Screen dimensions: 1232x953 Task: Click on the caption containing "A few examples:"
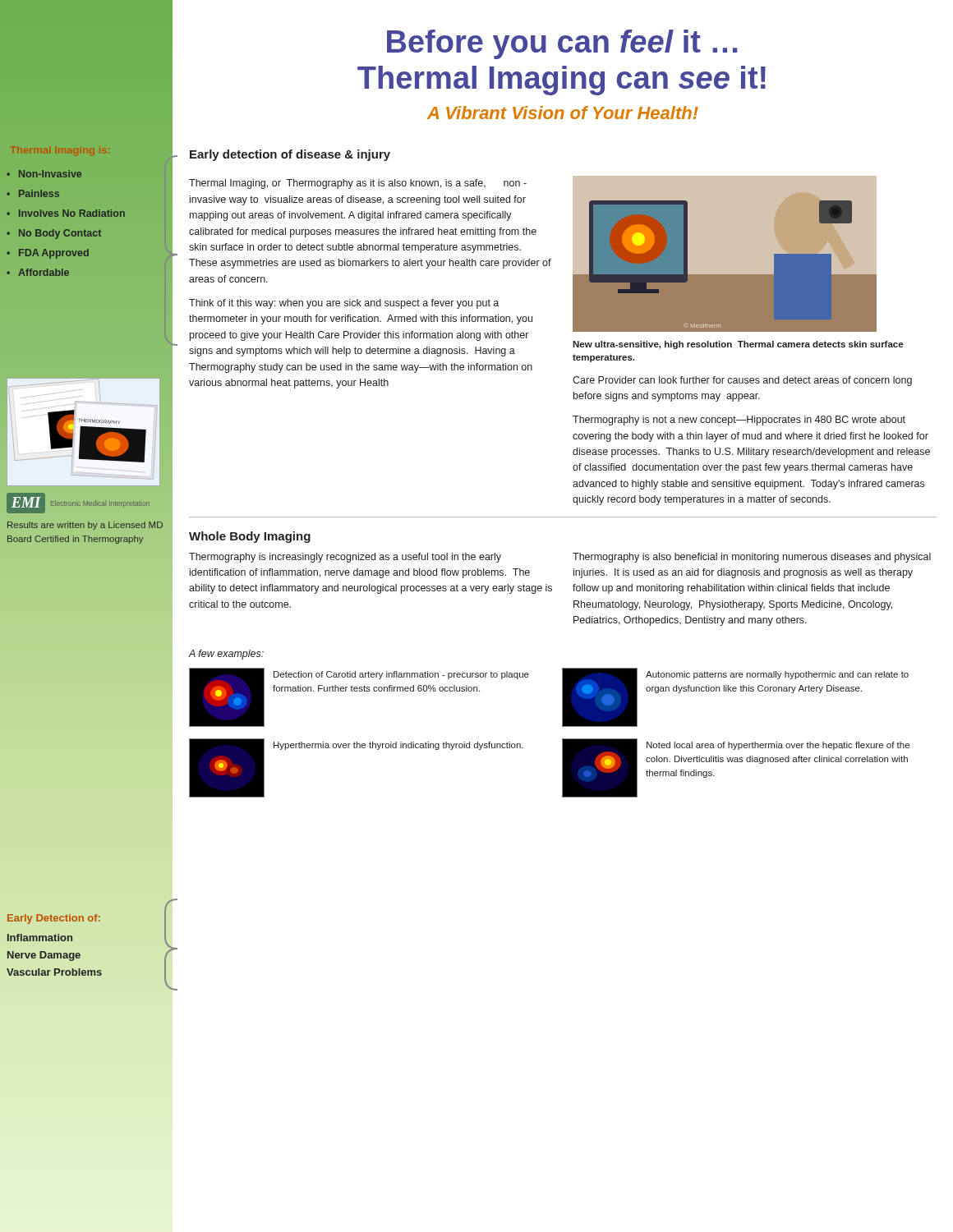pos(226,654)
